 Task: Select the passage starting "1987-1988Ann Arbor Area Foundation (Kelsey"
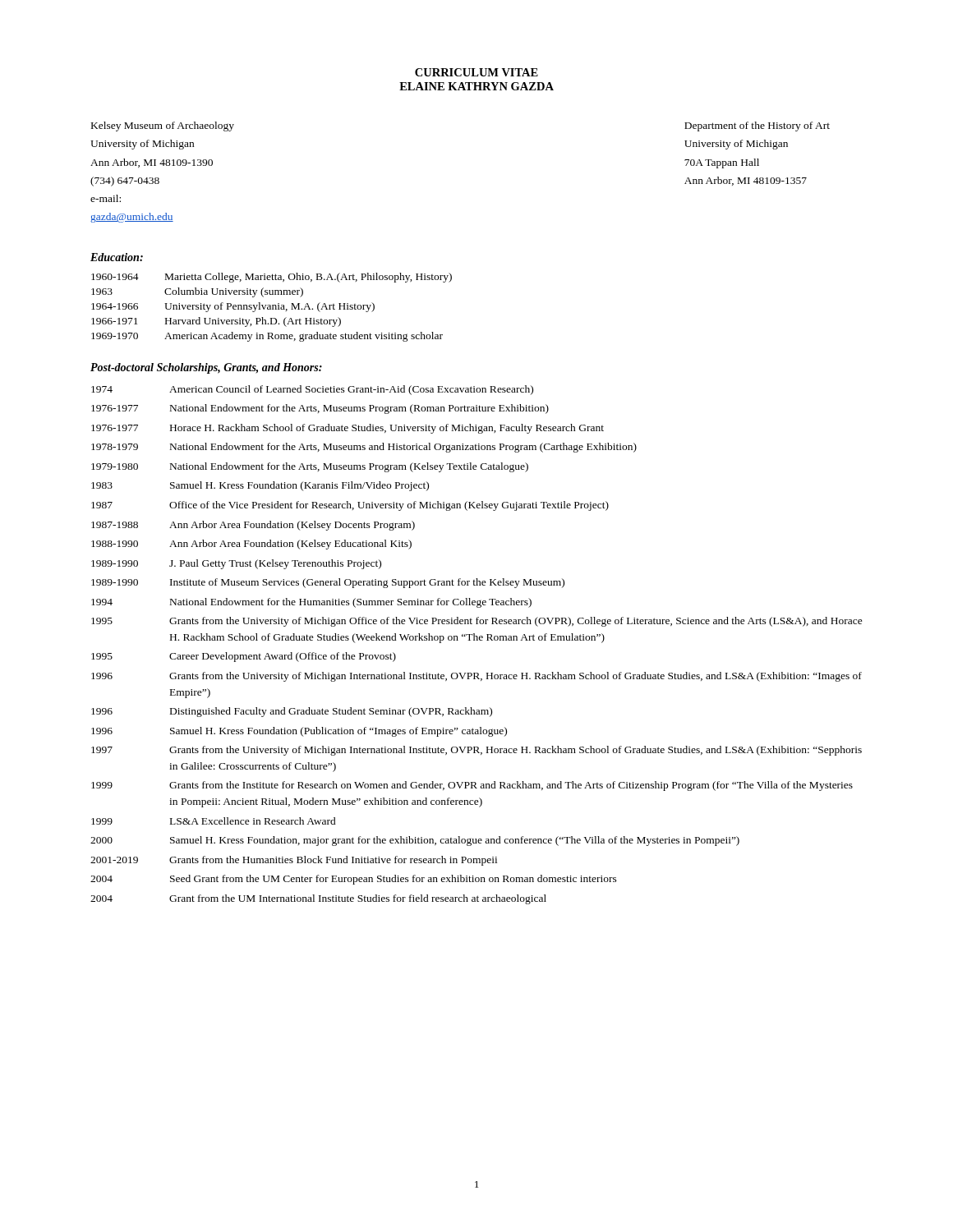point(253,526)
